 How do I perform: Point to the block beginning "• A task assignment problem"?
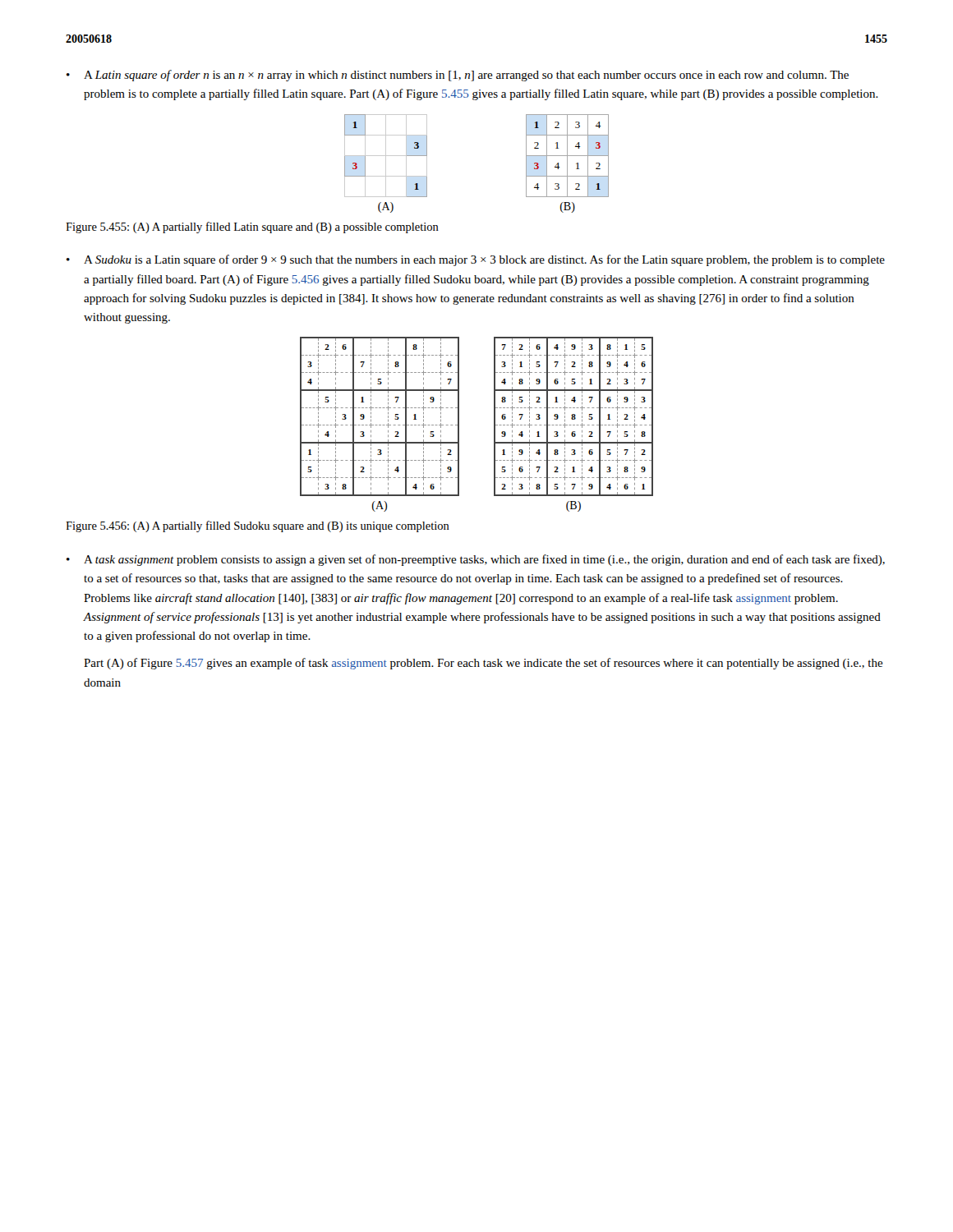476,621
